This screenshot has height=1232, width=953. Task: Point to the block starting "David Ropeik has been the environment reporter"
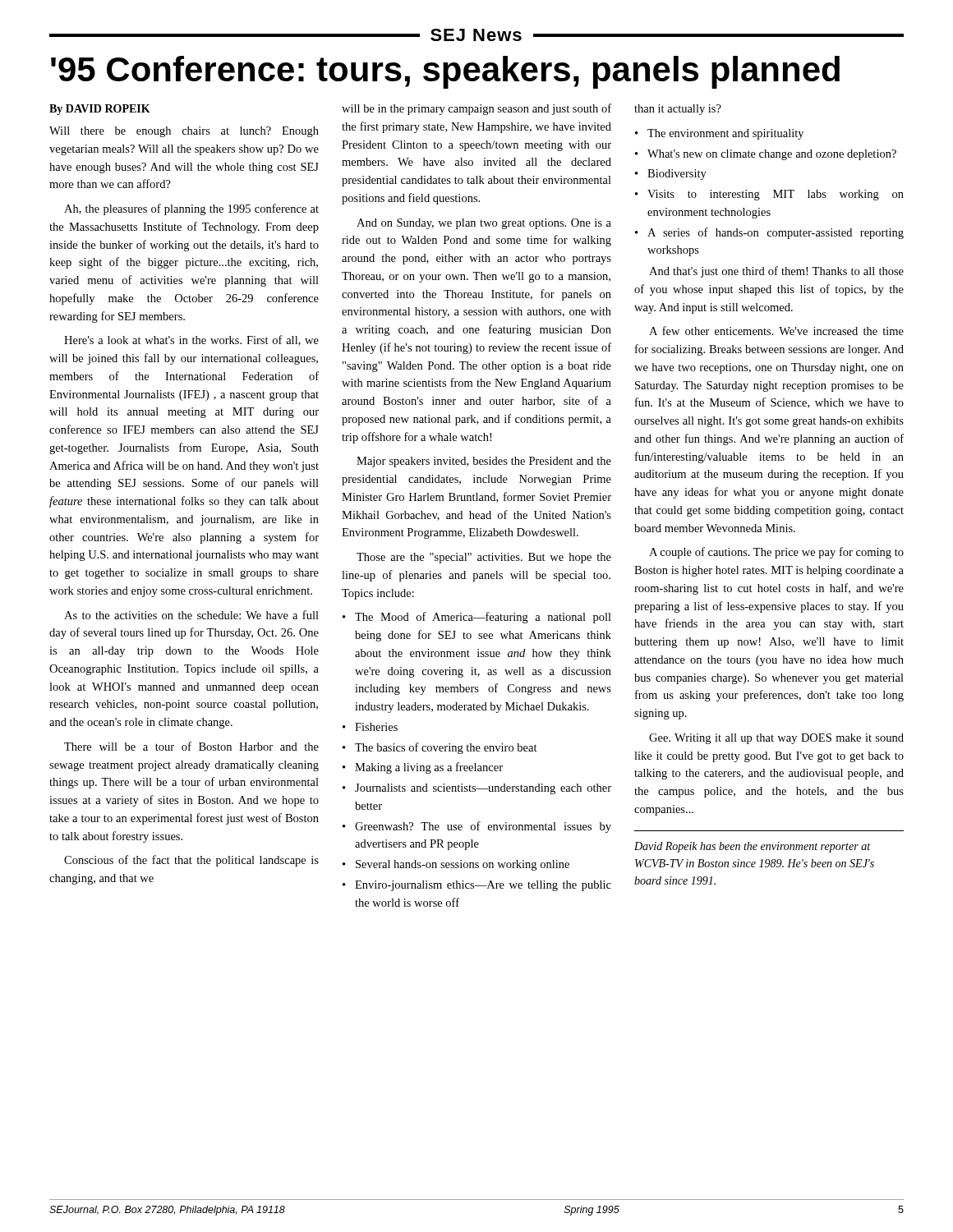pyautogui.click(x=754, y=863)
